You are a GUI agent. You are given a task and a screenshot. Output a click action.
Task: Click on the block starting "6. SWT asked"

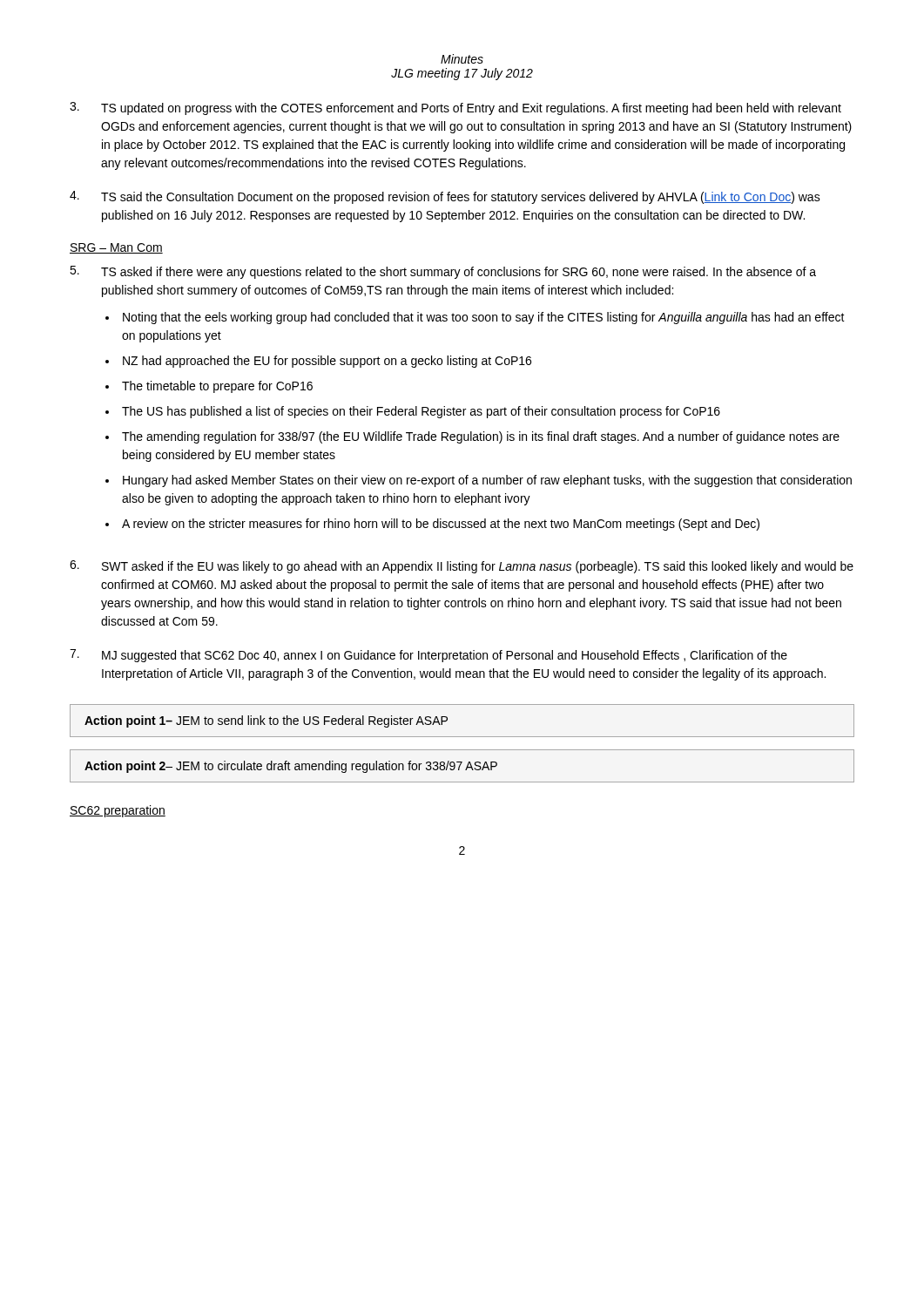[x=462, y=594]
